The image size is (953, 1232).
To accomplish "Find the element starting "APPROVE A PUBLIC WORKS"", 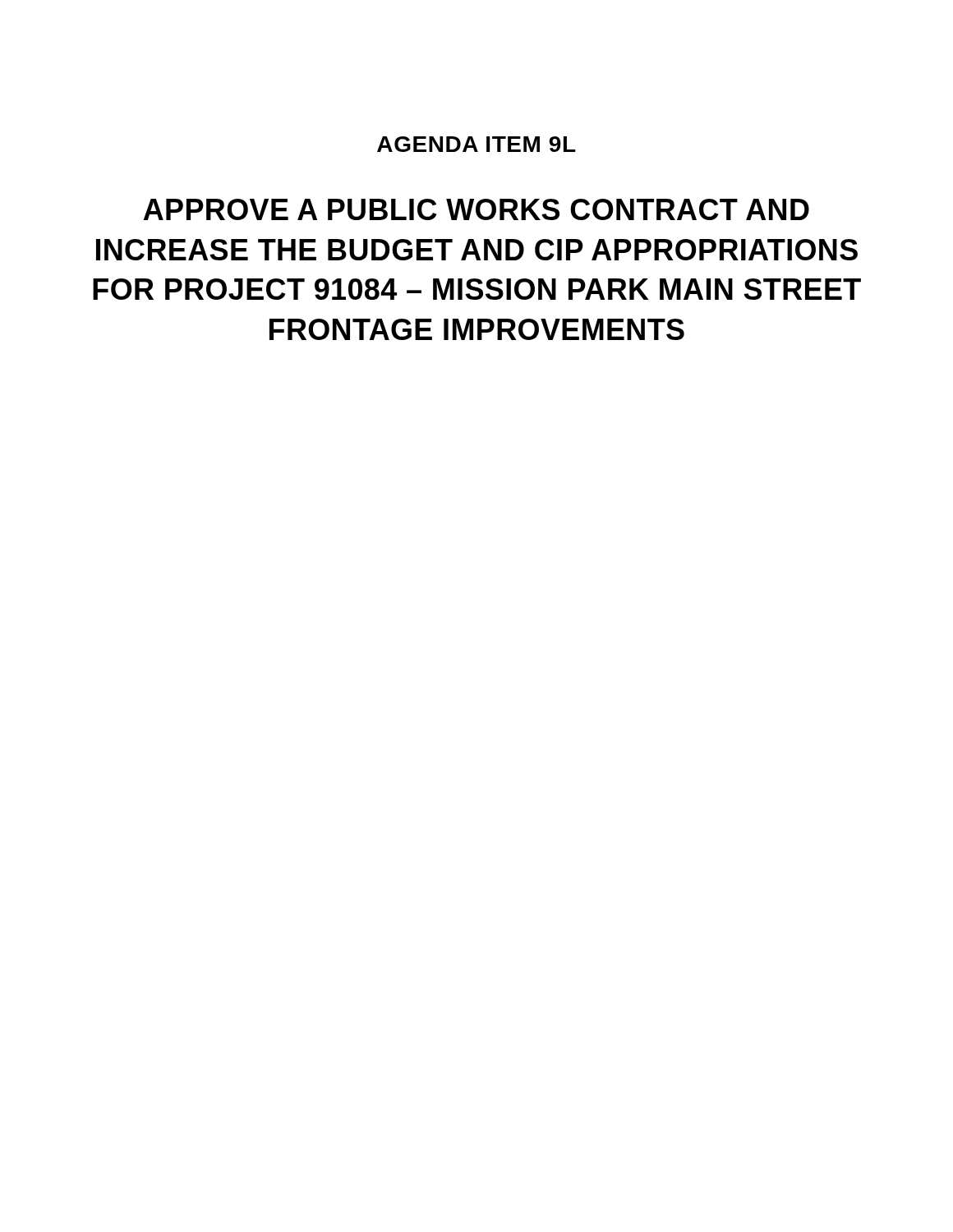I will click(476, 270).
